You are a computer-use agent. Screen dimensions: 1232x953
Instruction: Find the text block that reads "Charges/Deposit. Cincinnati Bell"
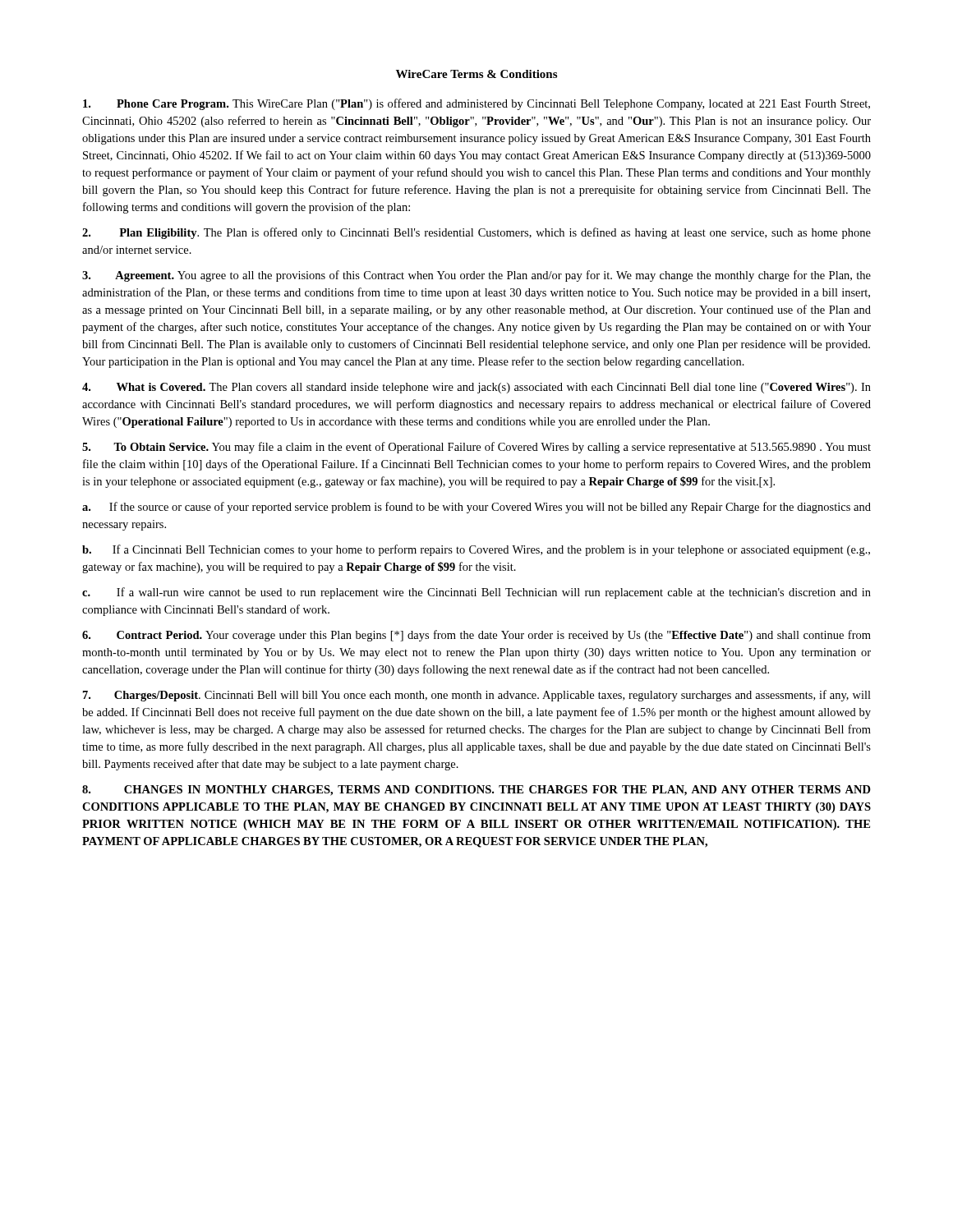coord(476,730)
